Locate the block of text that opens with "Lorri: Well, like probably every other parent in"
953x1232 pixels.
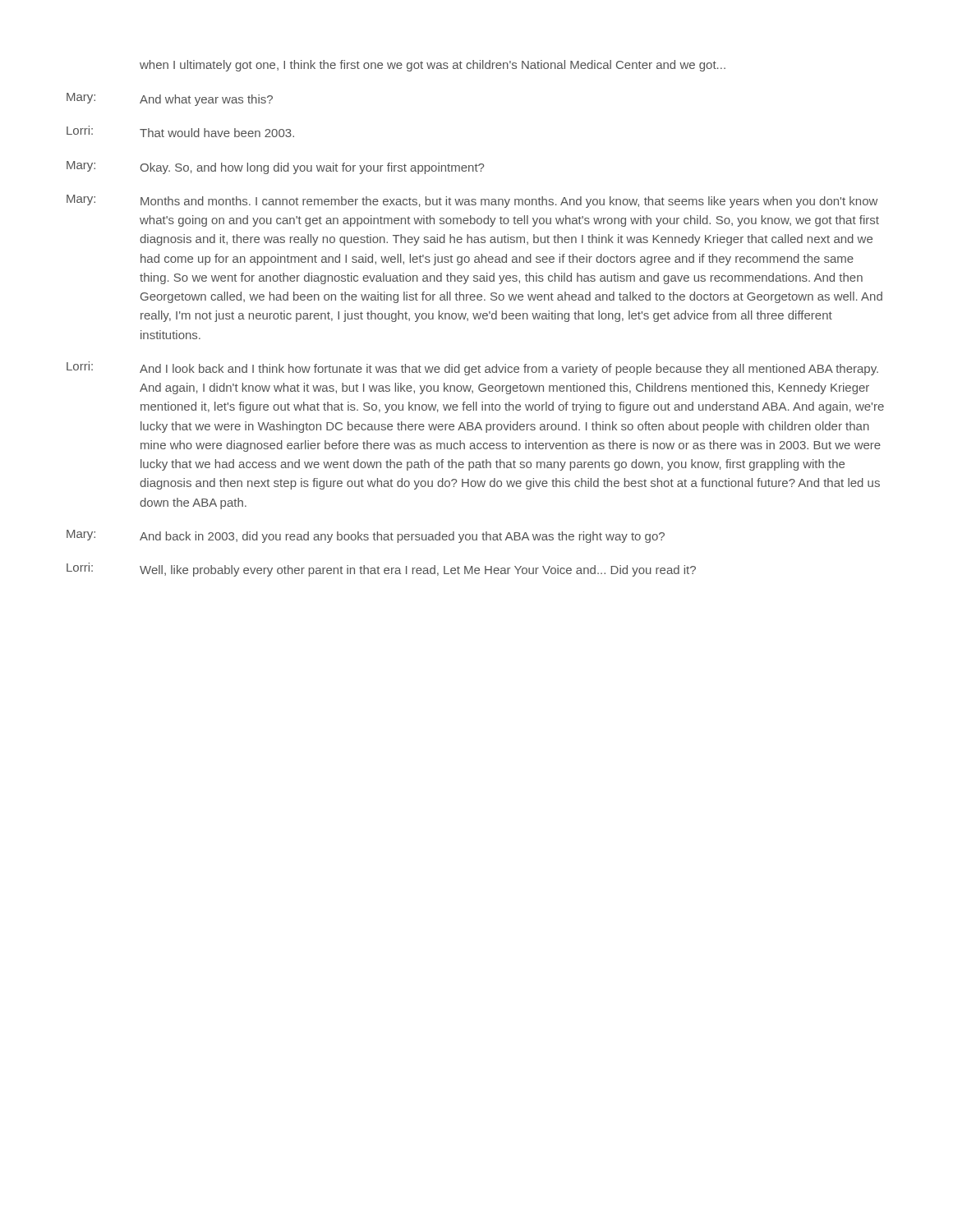tap(476, 570)
